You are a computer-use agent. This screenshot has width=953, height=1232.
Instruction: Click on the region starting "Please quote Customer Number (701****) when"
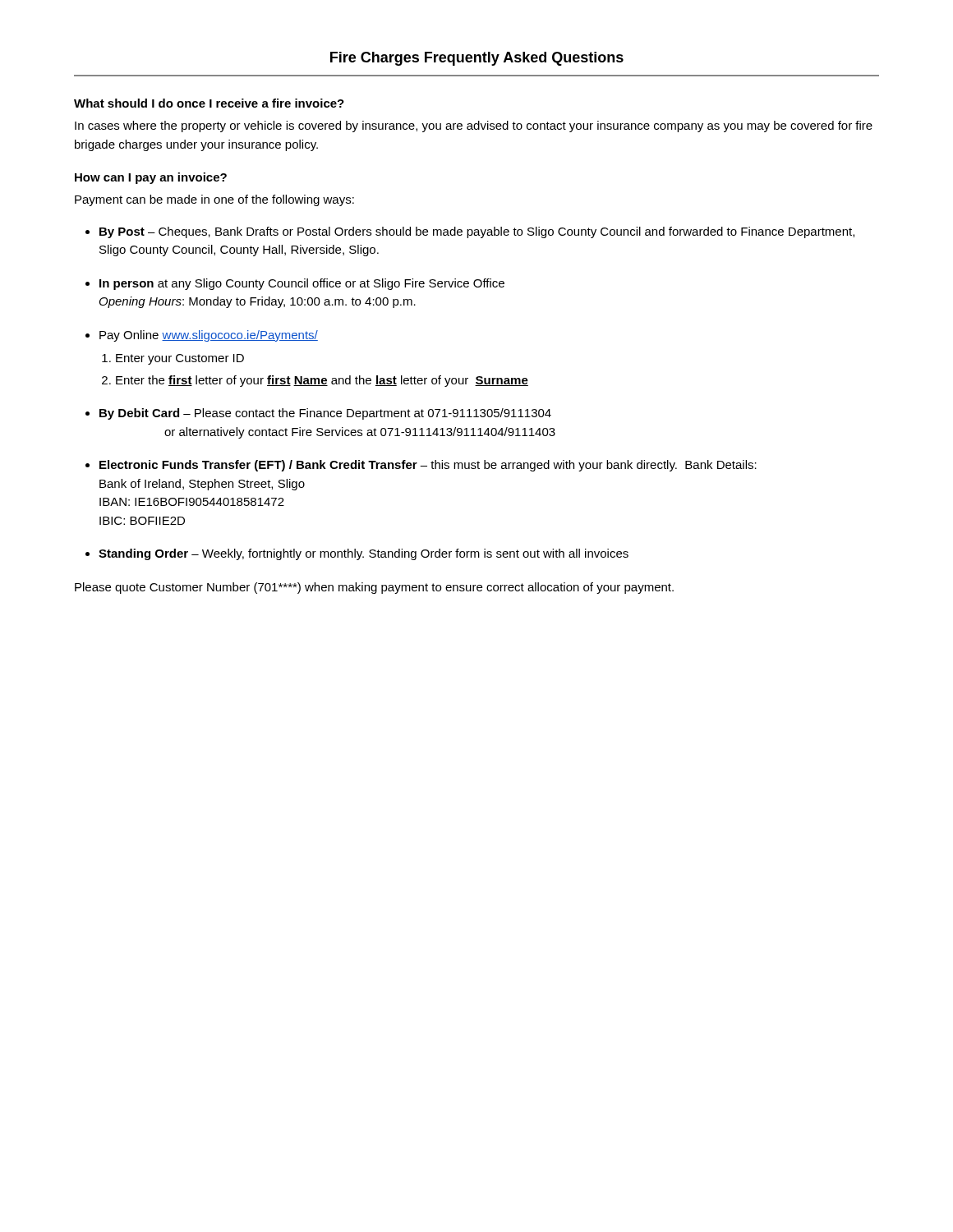374,586
